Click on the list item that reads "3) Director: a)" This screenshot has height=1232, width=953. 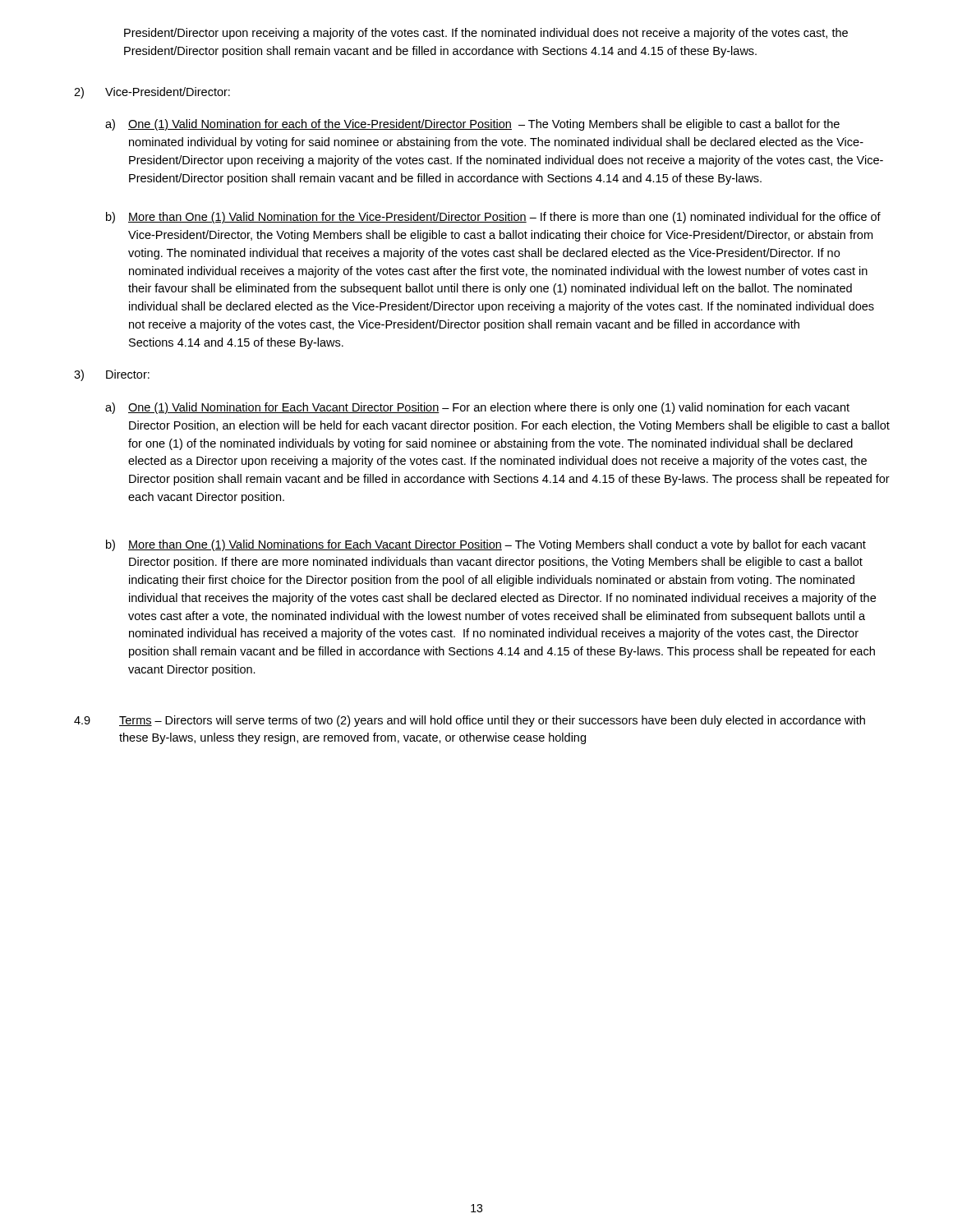112,375
